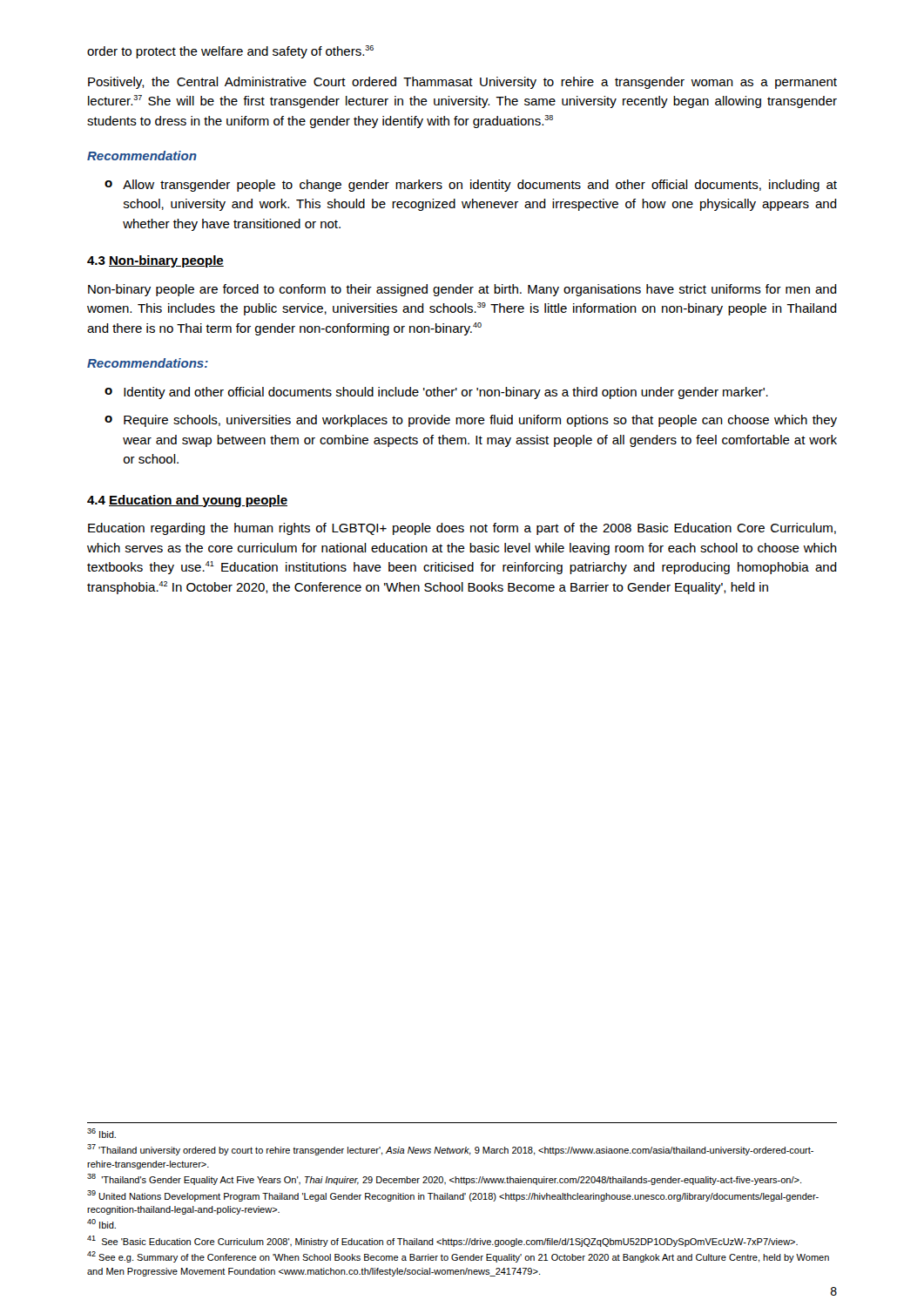Image resolution: width=924 pixels, height=1307 pixels.
Task: Where is the passage that starts "39 United Nations"?
Action: (x=462, y=1203)
